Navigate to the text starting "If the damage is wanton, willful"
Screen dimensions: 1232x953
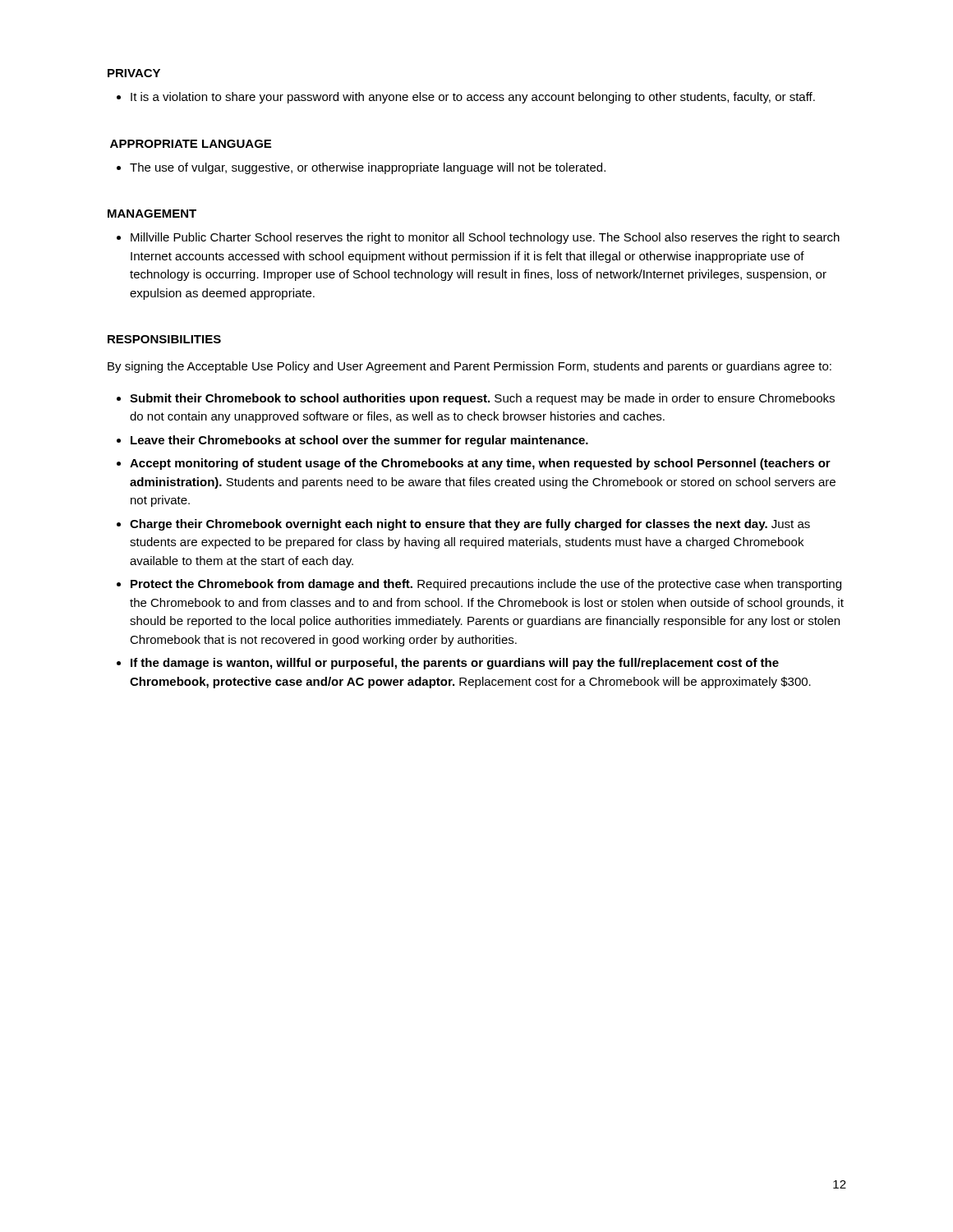(471, 672)
